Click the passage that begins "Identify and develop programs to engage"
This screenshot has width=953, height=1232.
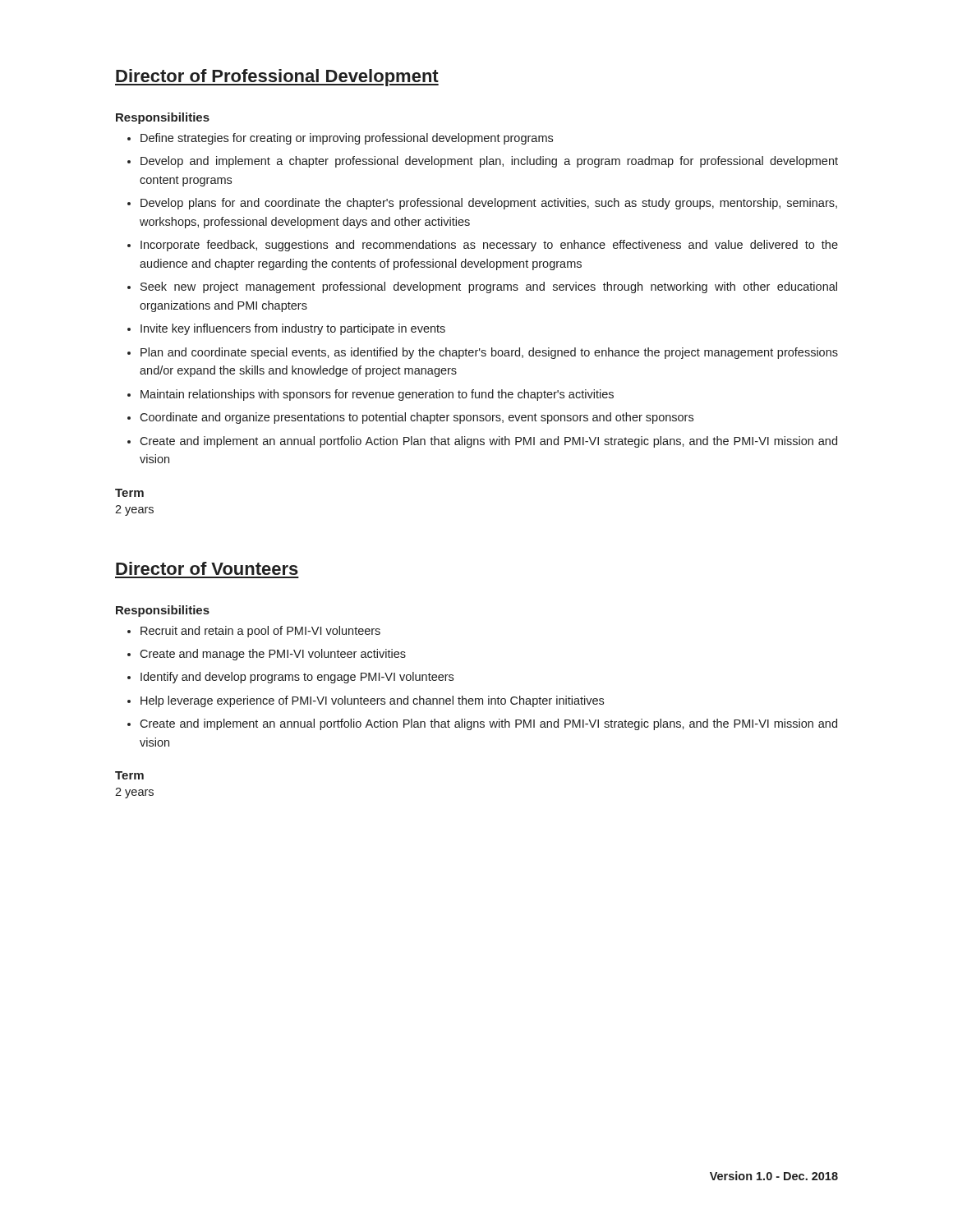[297, 678]
